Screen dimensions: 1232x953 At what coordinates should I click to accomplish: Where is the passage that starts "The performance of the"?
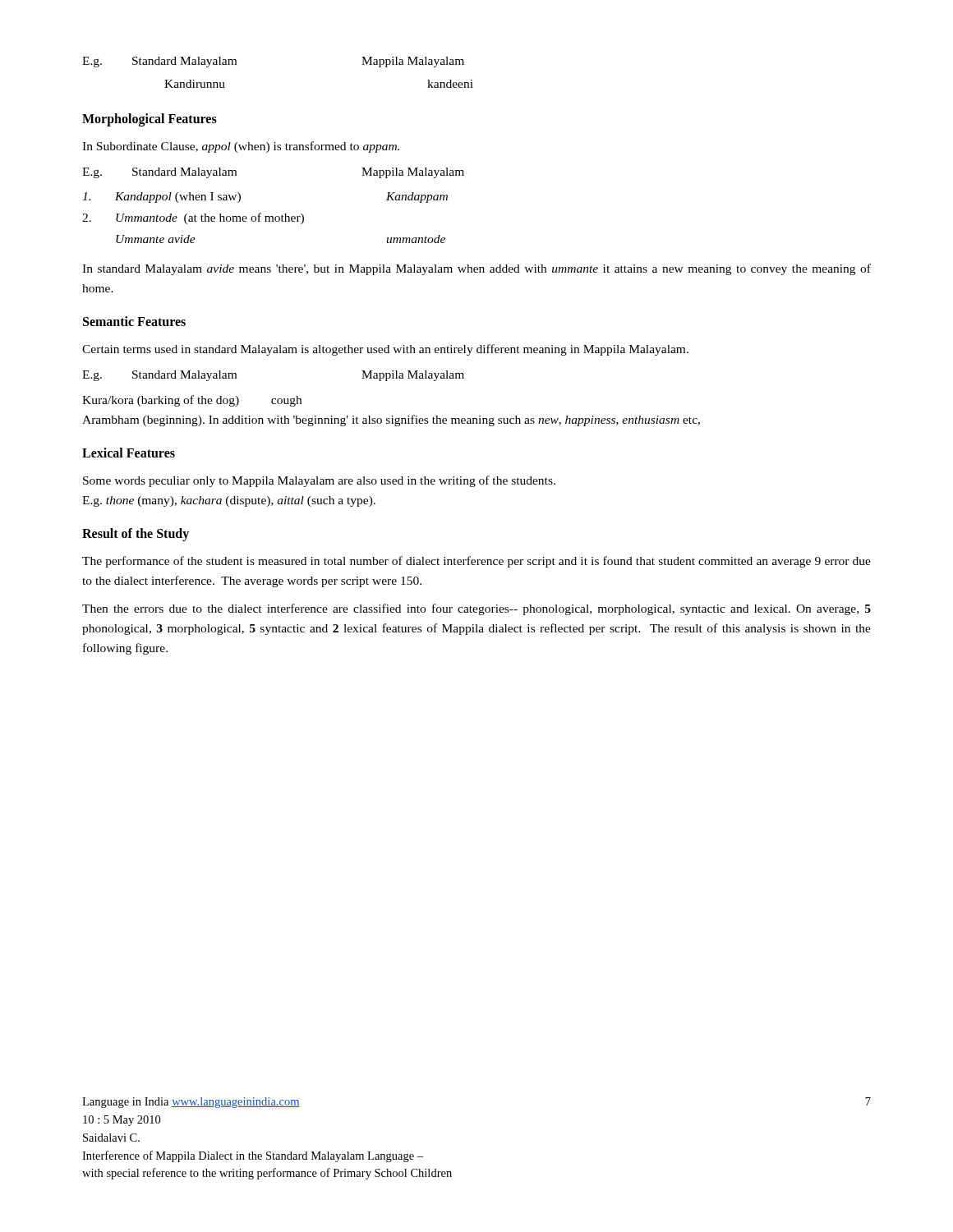476,570
